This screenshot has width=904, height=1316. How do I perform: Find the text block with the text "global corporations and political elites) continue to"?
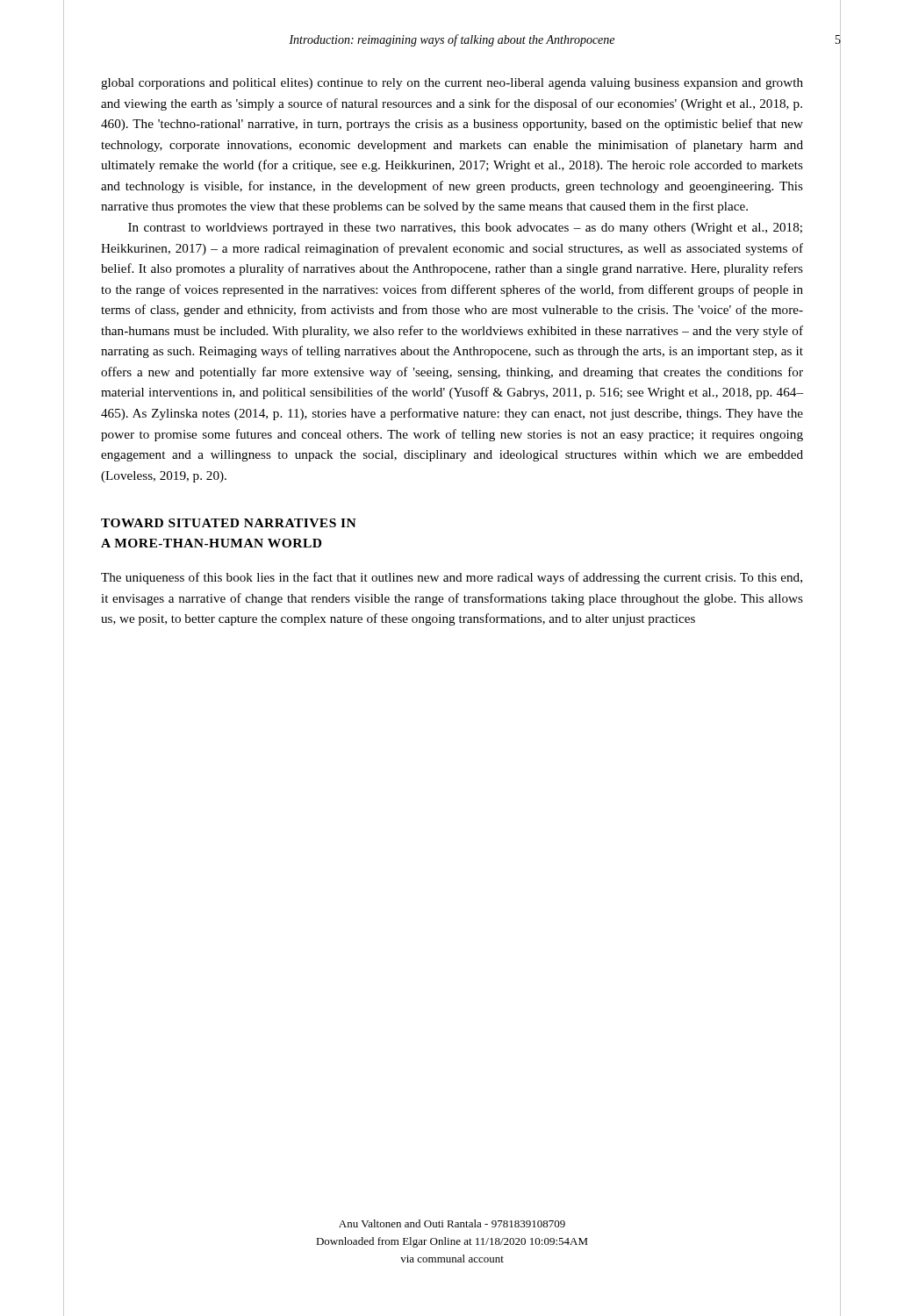[x=452, y=144]
